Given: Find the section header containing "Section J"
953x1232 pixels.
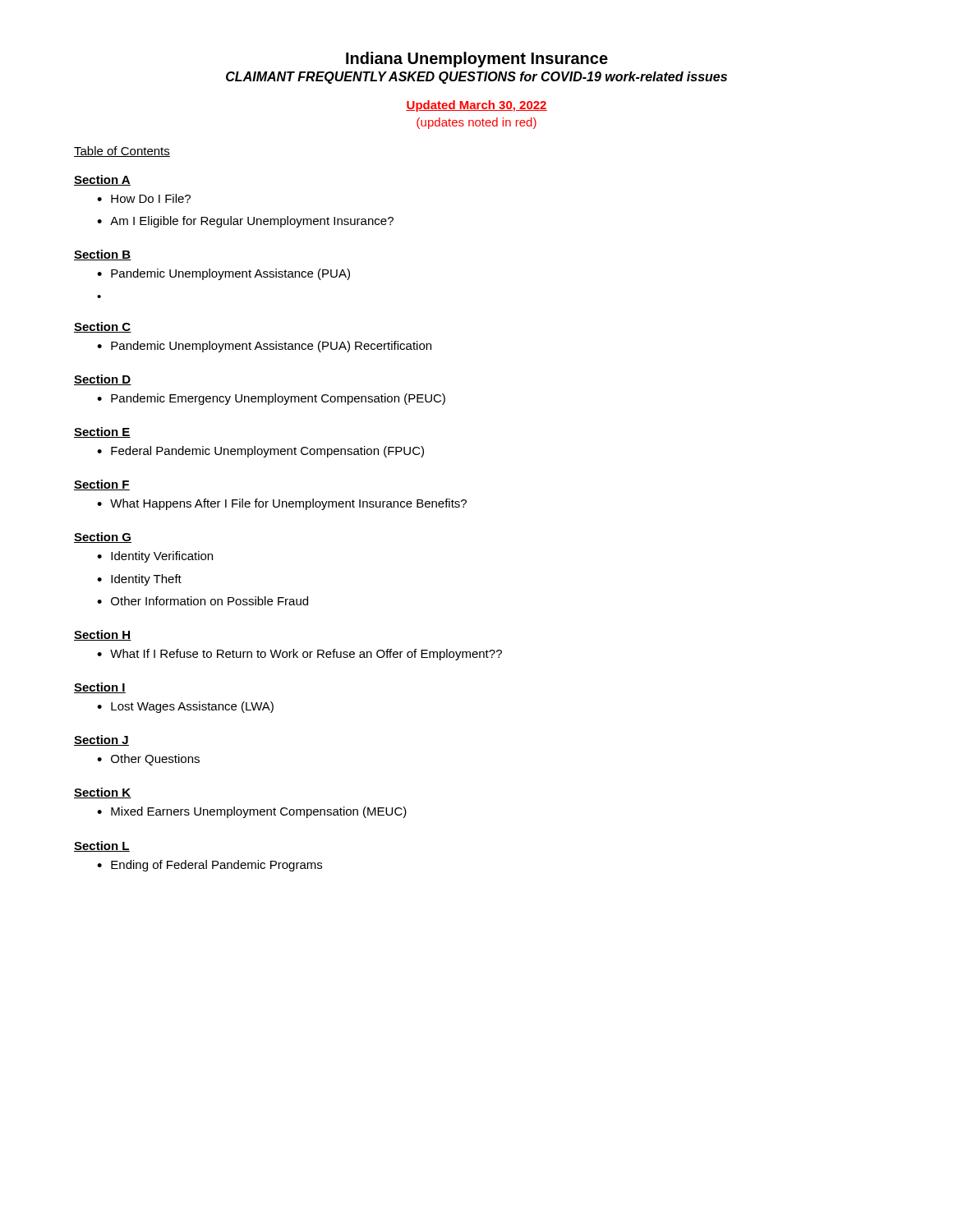Looking at the screenshot, I should click(101, 740).
